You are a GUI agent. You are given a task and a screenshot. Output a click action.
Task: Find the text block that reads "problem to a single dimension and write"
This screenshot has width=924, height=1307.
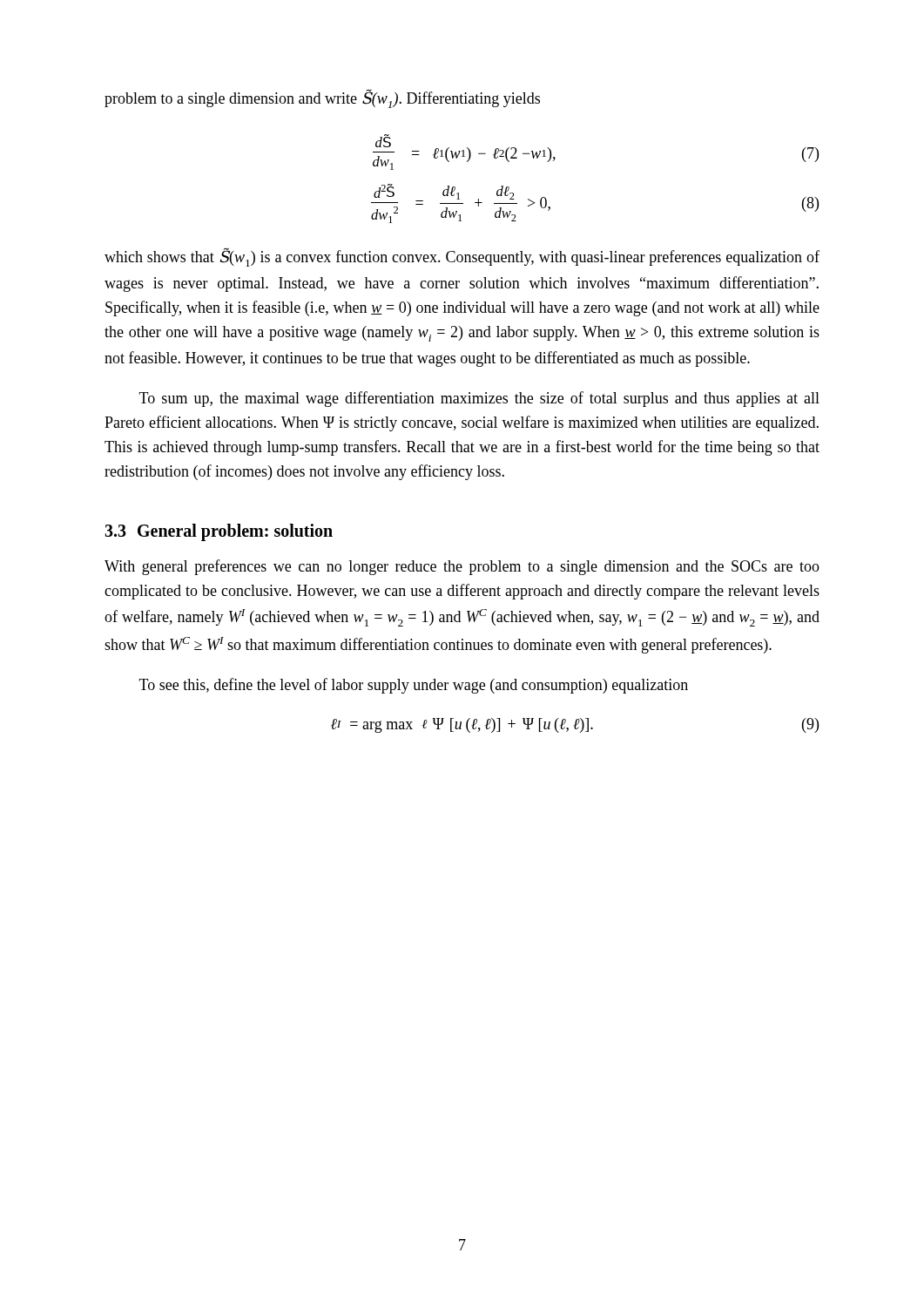pos(323,100)
